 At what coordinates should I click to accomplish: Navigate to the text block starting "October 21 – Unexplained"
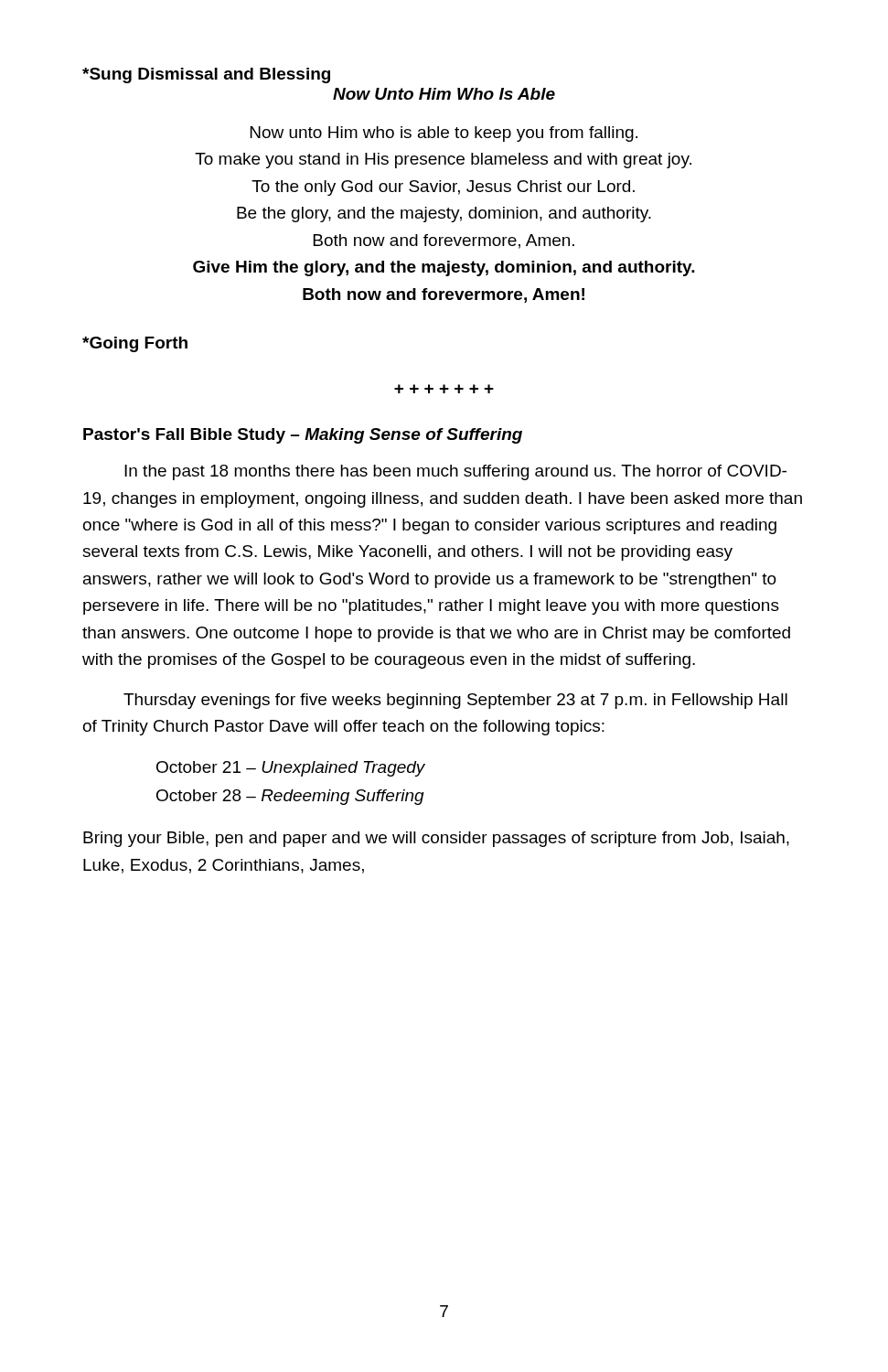tap(290, 767)
